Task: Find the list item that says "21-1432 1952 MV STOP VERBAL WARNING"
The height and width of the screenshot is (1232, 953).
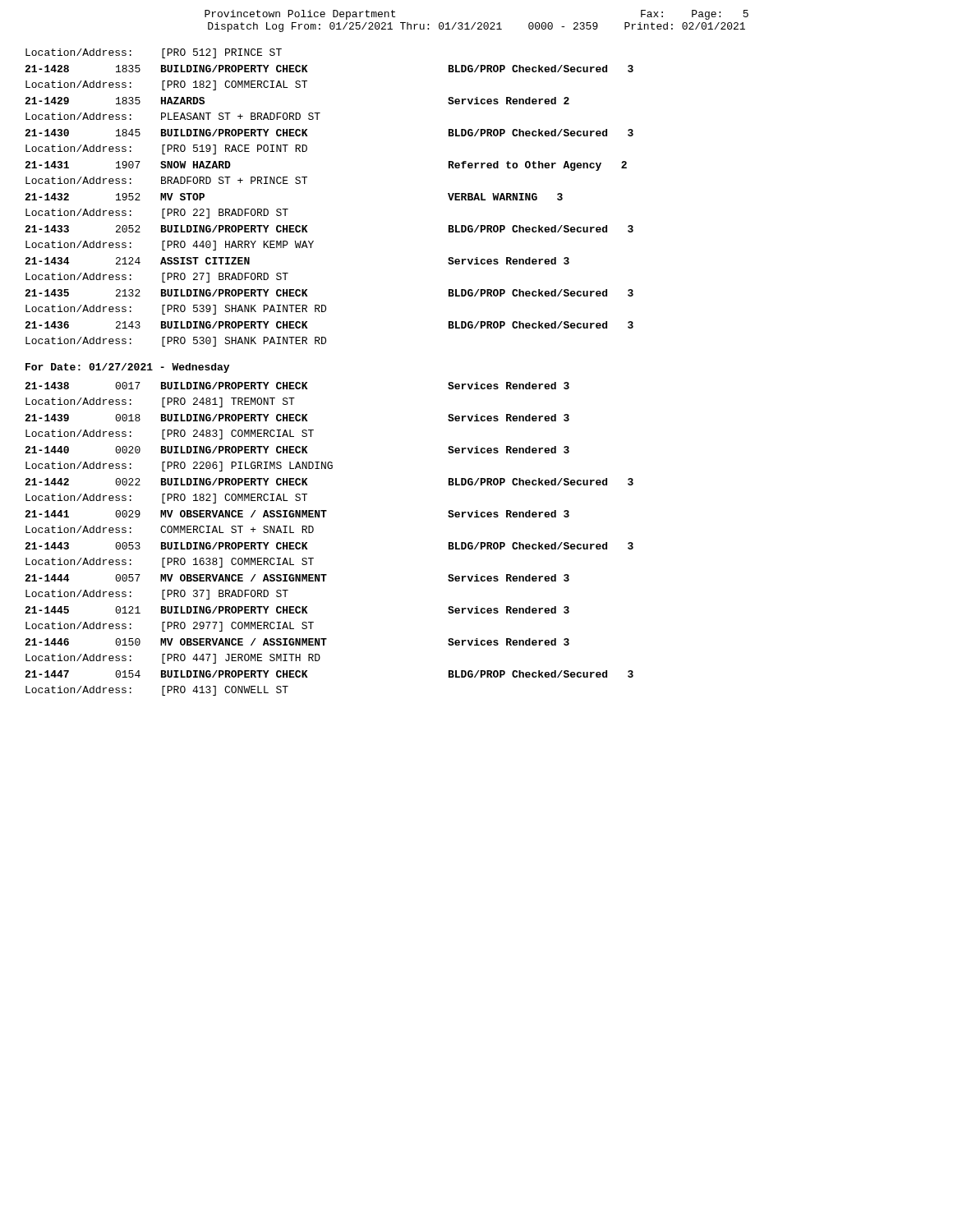Action: pos(476,197)
